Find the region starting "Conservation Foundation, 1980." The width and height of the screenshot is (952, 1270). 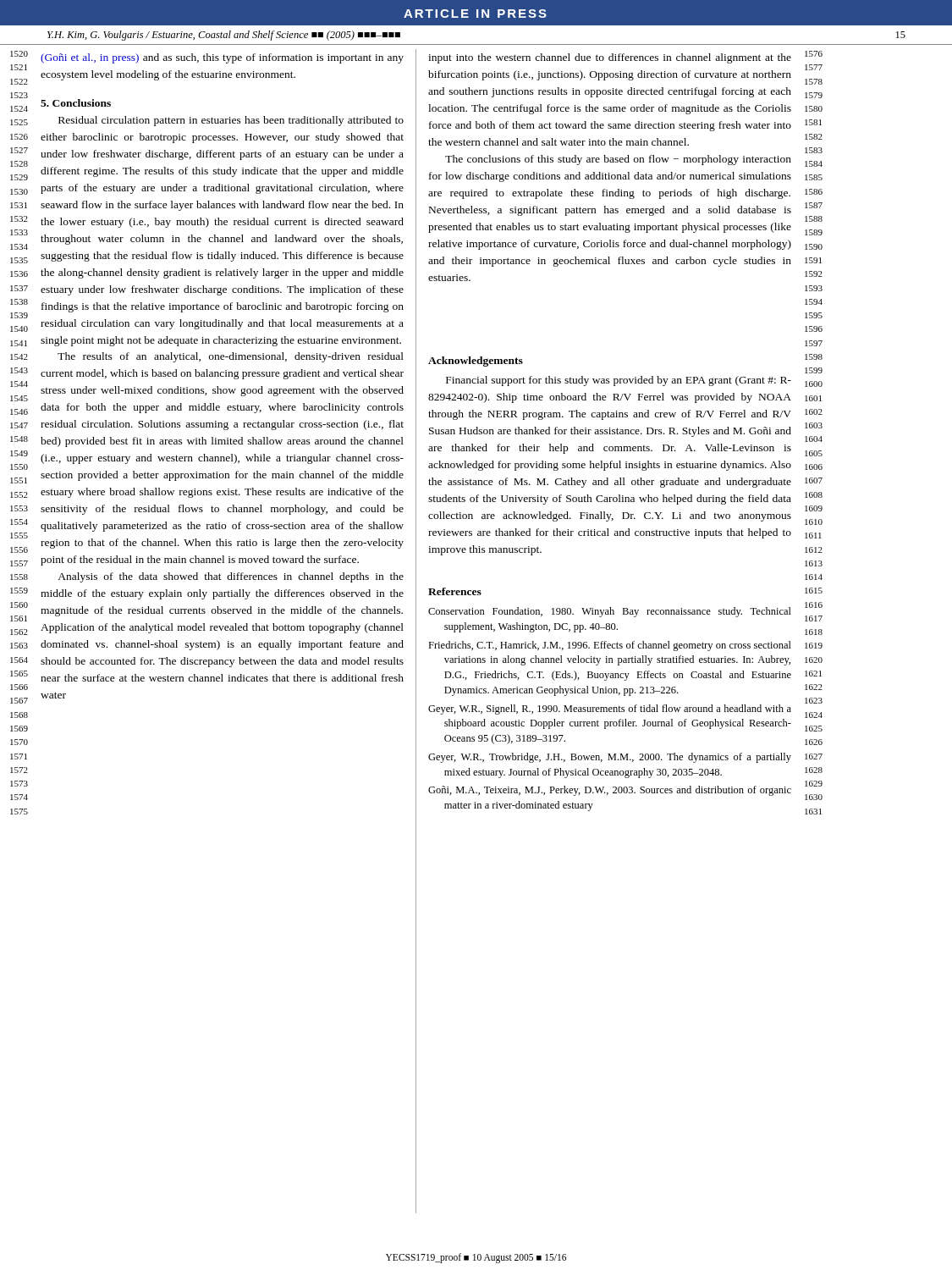[610, 619]
